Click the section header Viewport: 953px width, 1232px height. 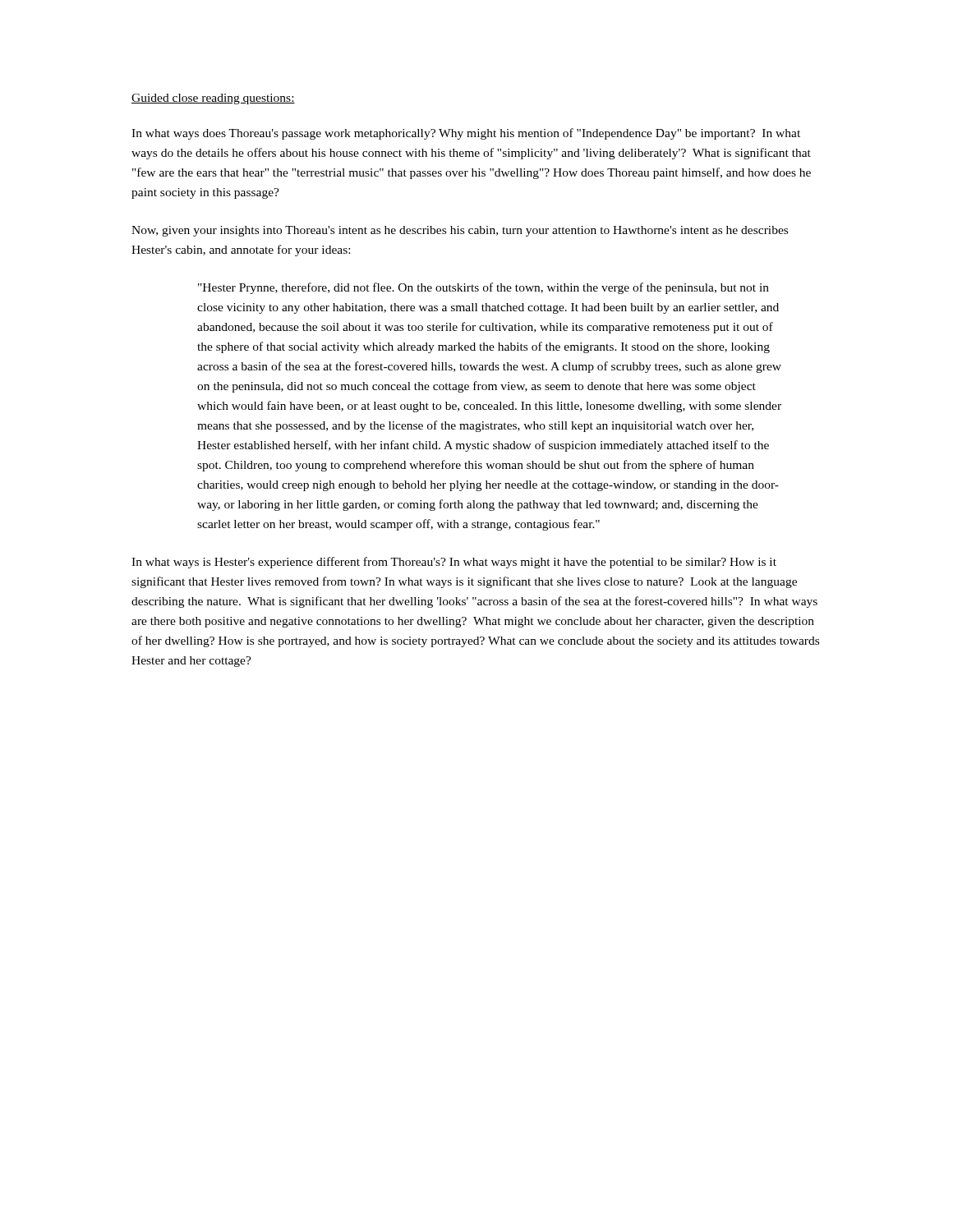tap(213, 97)
